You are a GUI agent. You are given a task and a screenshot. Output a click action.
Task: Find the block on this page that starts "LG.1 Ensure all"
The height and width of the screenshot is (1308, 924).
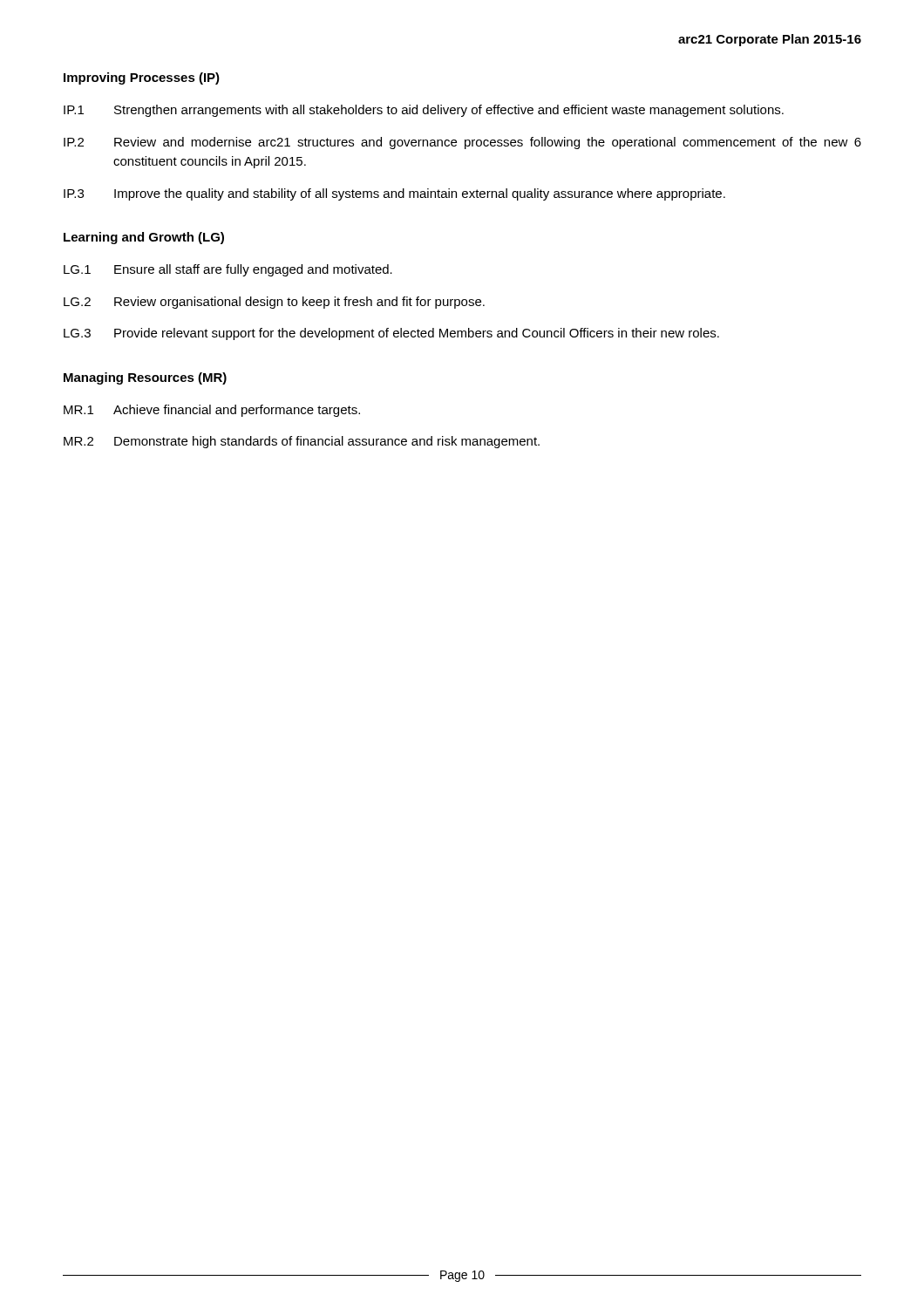[228, 270]
